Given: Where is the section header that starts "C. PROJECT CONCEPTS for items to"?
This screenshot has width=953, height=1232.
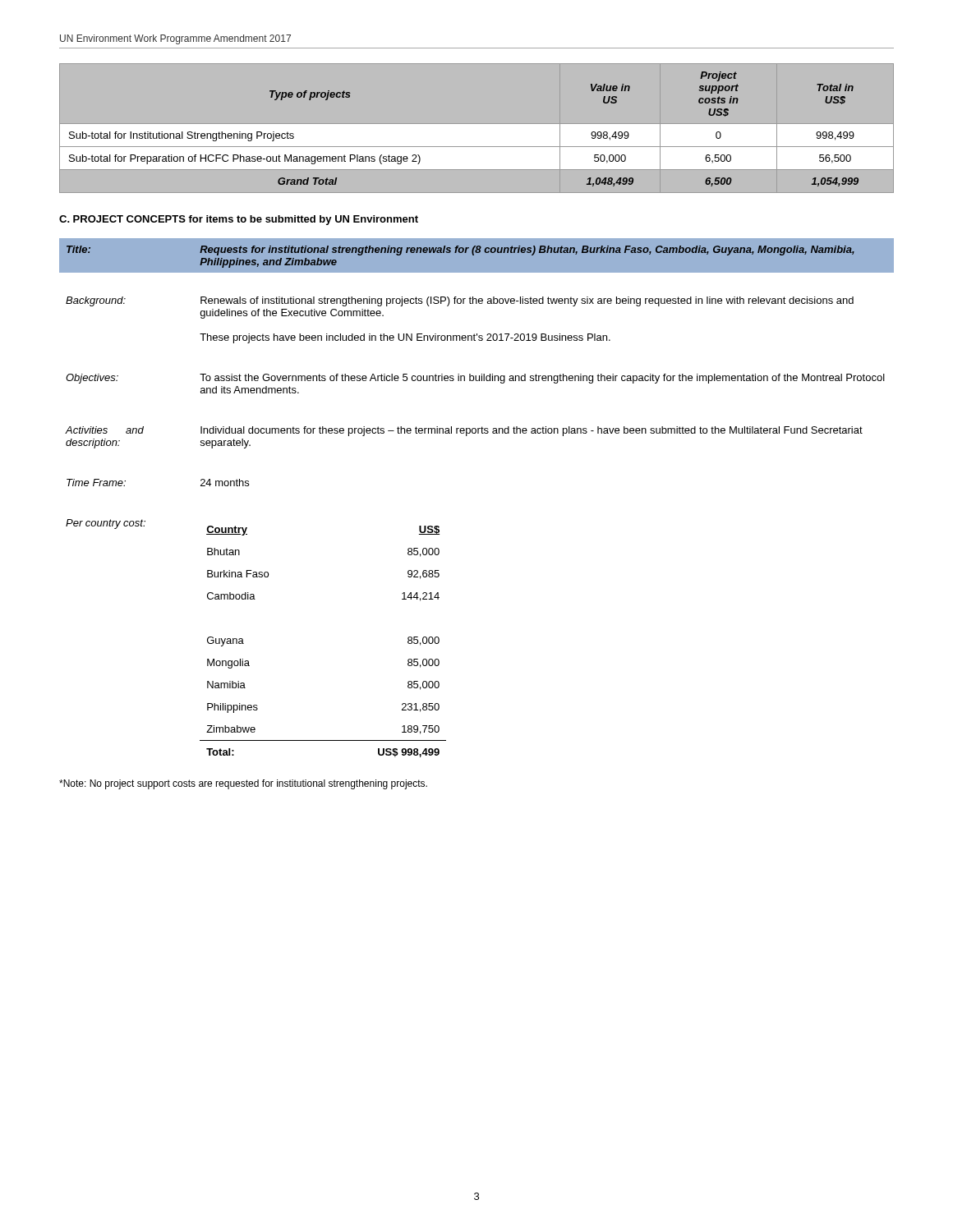Looking at the screenshot, I should [239, 219].
